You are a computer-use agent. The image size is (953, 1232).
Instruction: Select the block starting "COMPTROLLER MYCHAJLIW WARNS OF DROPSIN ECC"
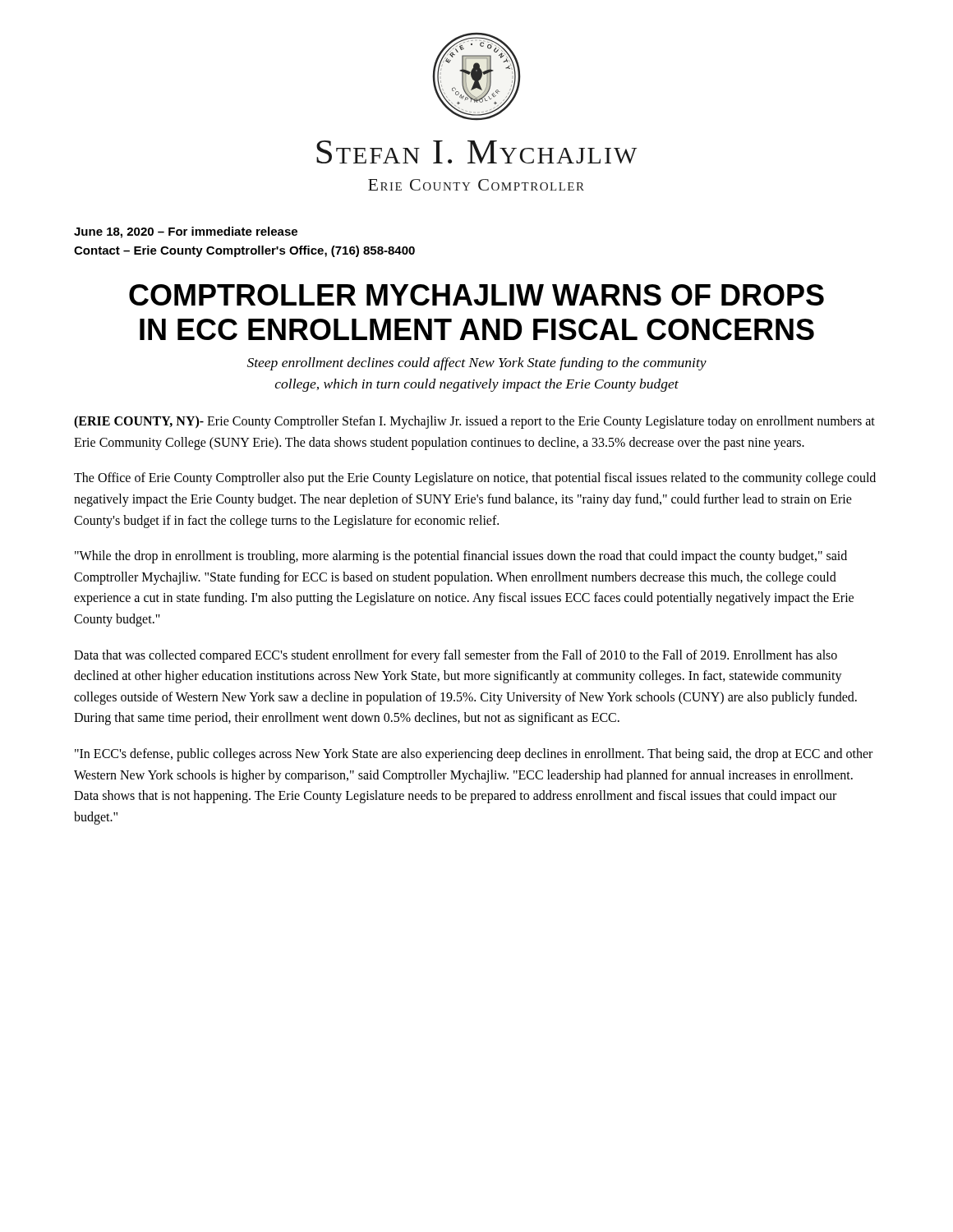coord(476,312)
